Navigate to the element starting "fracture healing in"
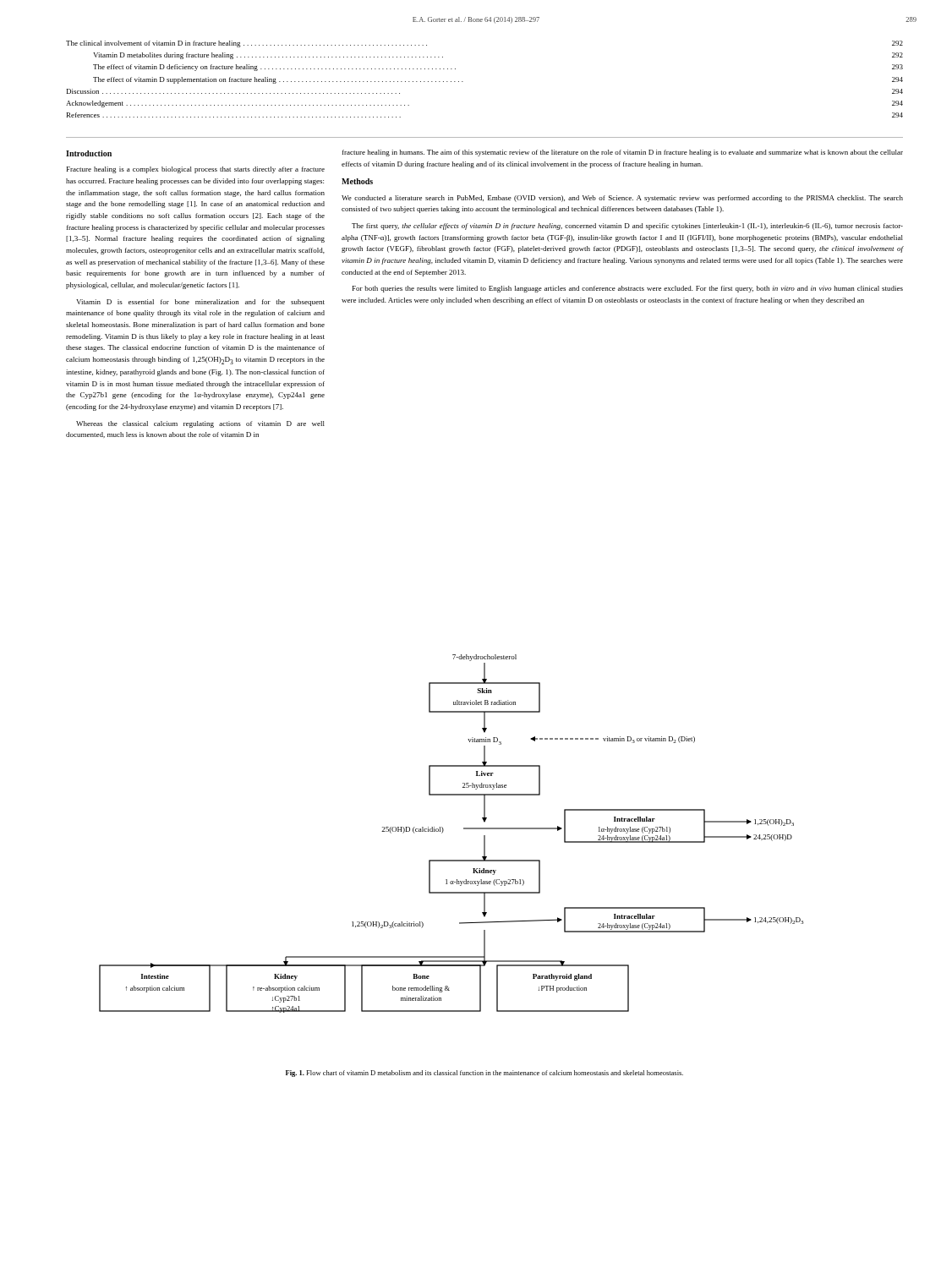Image resolution: width=952 pixels, height=1268 pixels. [622, 159]
